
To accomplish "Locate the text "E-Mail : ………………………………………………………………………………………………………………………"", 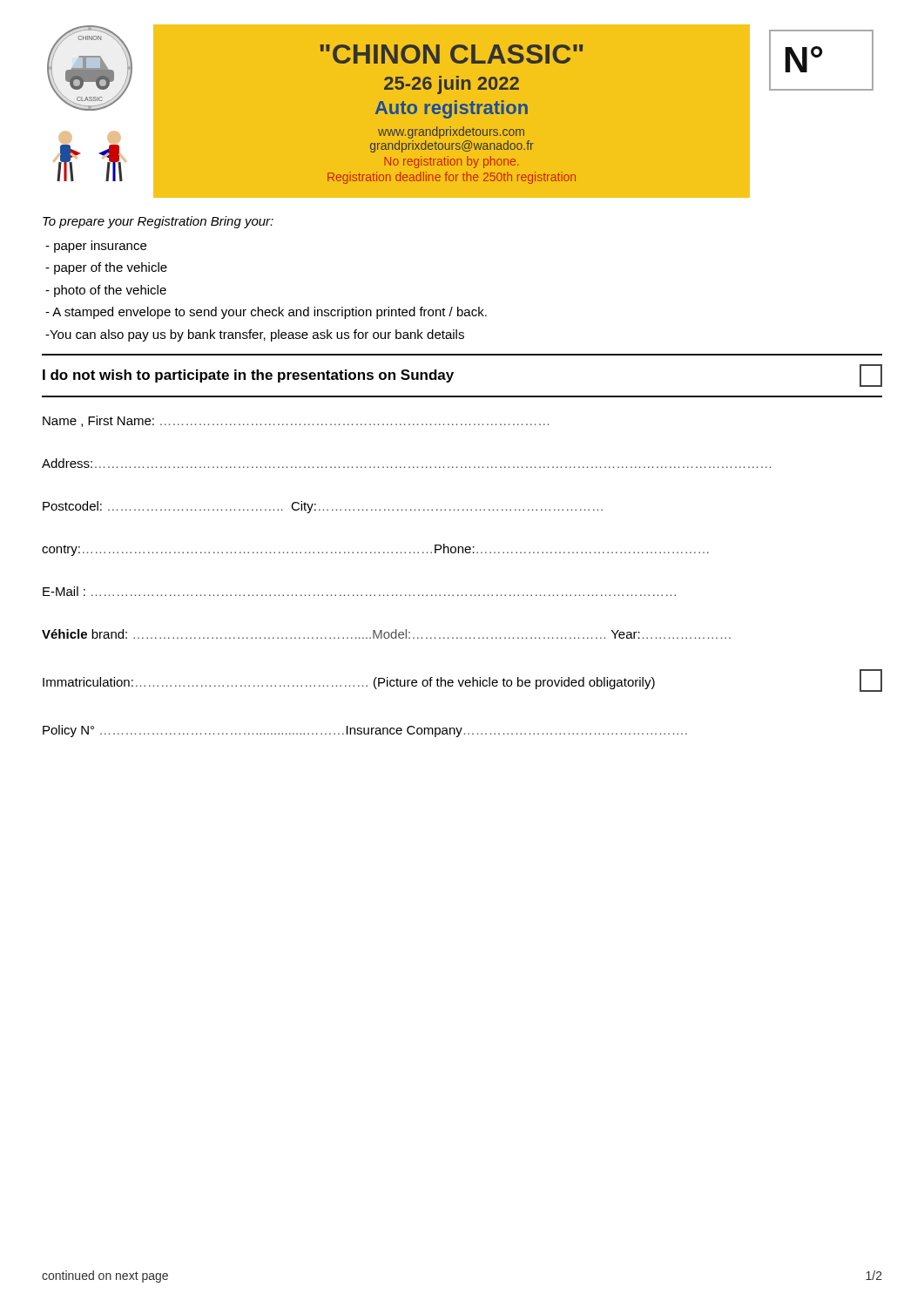I will [x=360, y=591].
